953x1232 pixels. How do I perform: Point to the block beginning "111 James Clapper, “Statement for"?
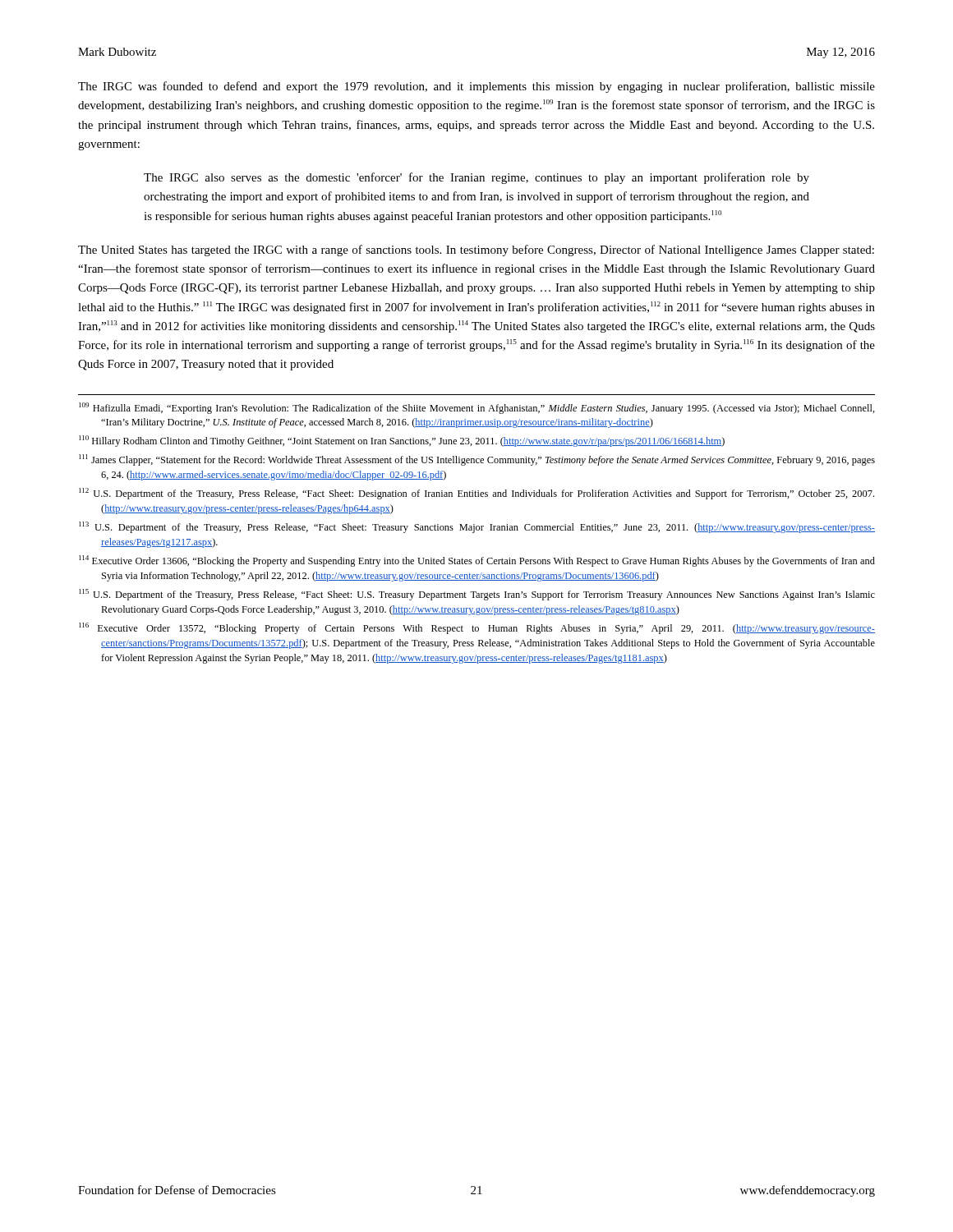476,467
